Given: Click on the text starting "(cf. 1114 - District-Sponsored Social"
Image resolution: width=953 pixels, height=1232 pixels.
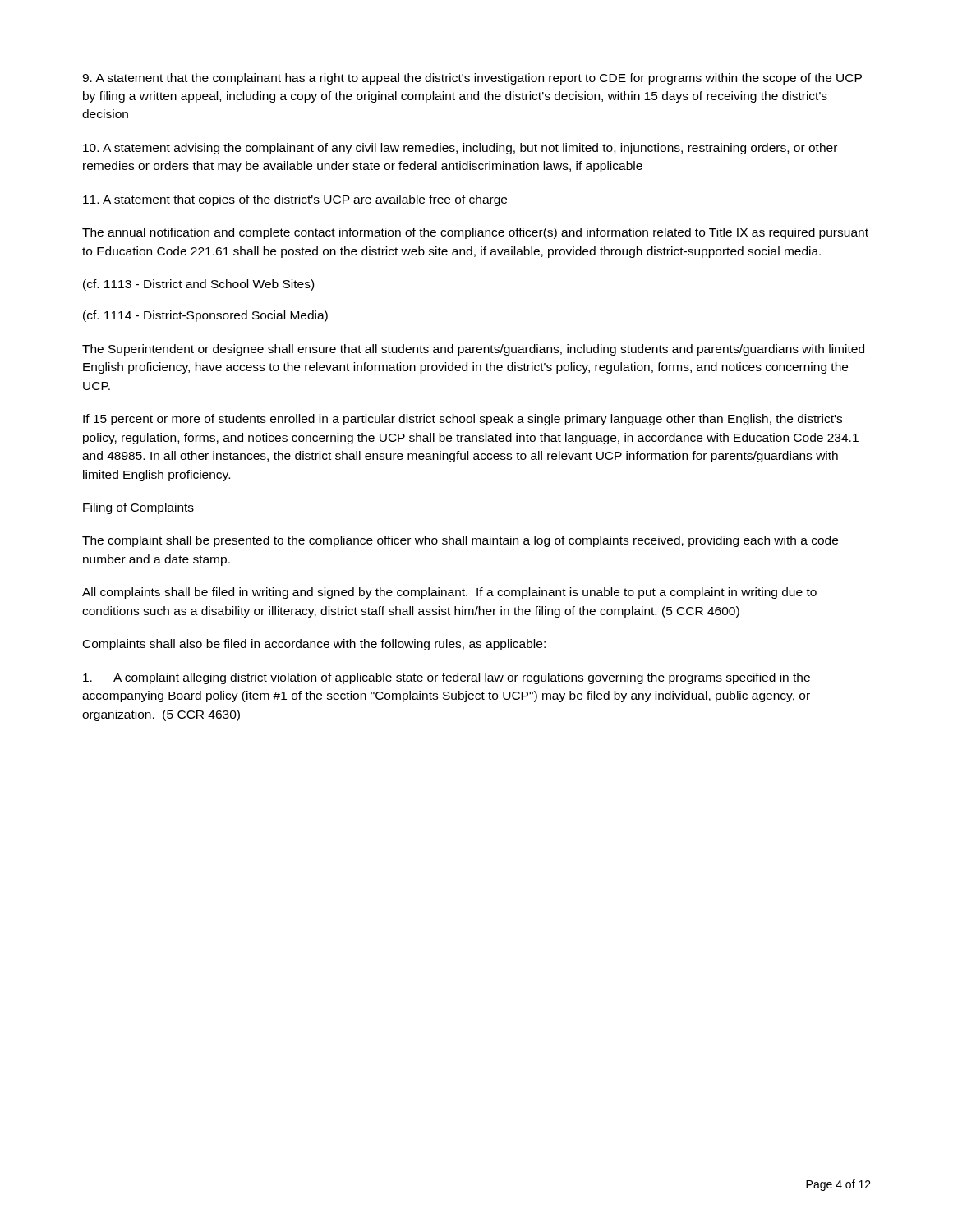Looking at the screenshot, I should coord(205,316).
